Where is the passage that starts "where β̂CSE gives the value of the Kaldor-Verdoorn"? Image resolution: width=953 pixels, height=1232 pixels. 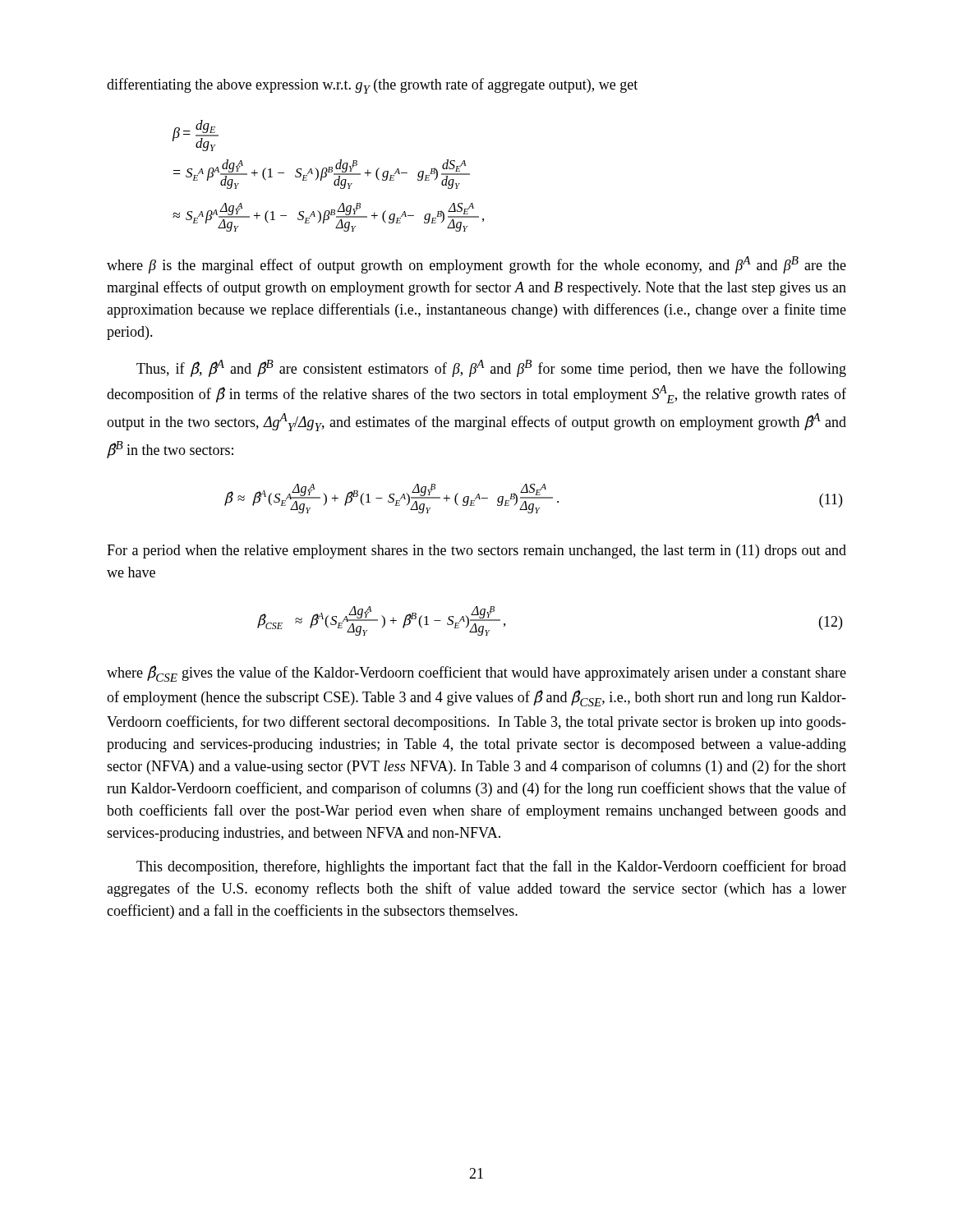coord(476,753)
